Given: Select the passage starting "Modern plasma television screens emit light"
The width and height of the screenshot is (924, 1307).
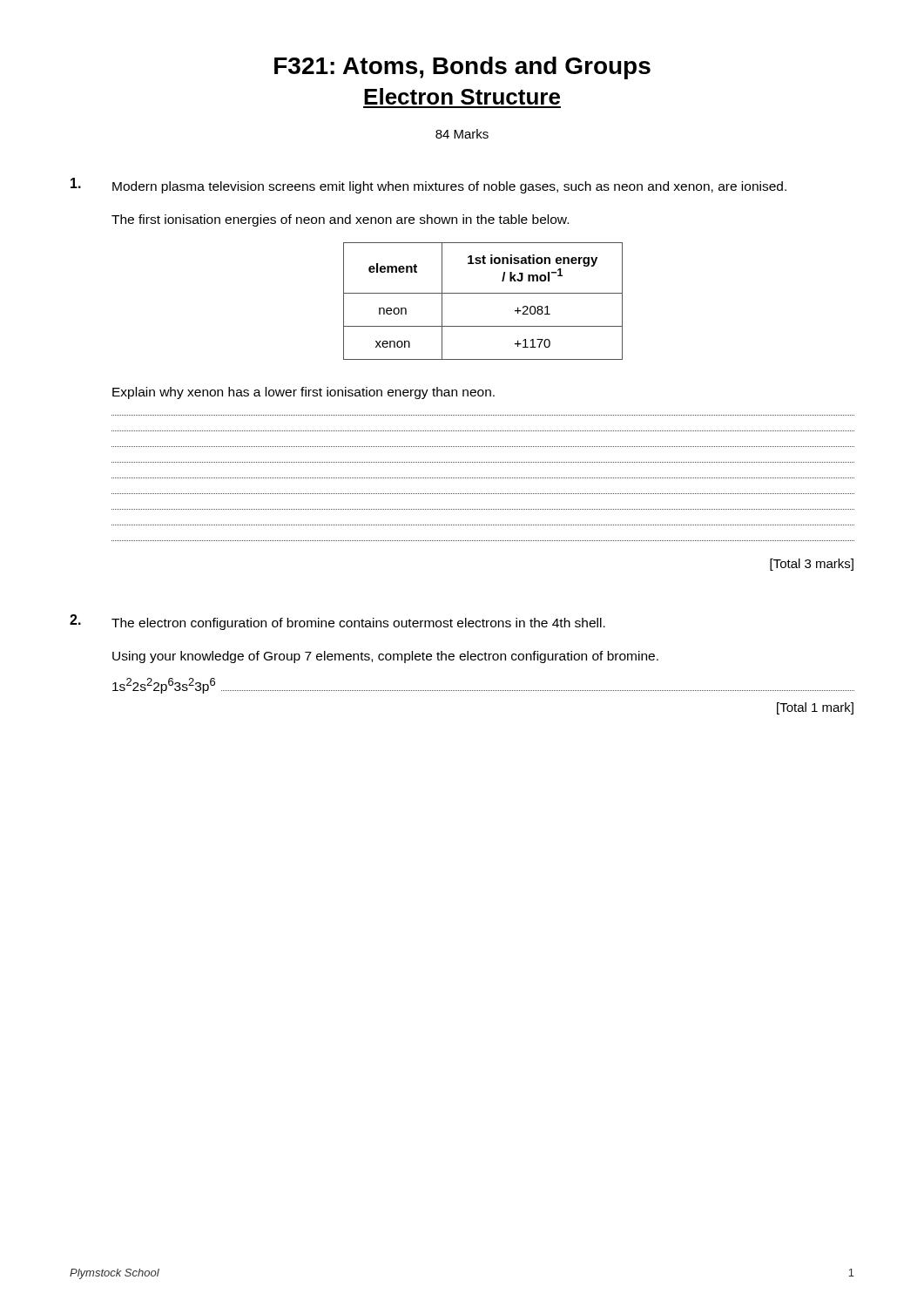Looking at the screenshot, I should [x=449, y=186].
